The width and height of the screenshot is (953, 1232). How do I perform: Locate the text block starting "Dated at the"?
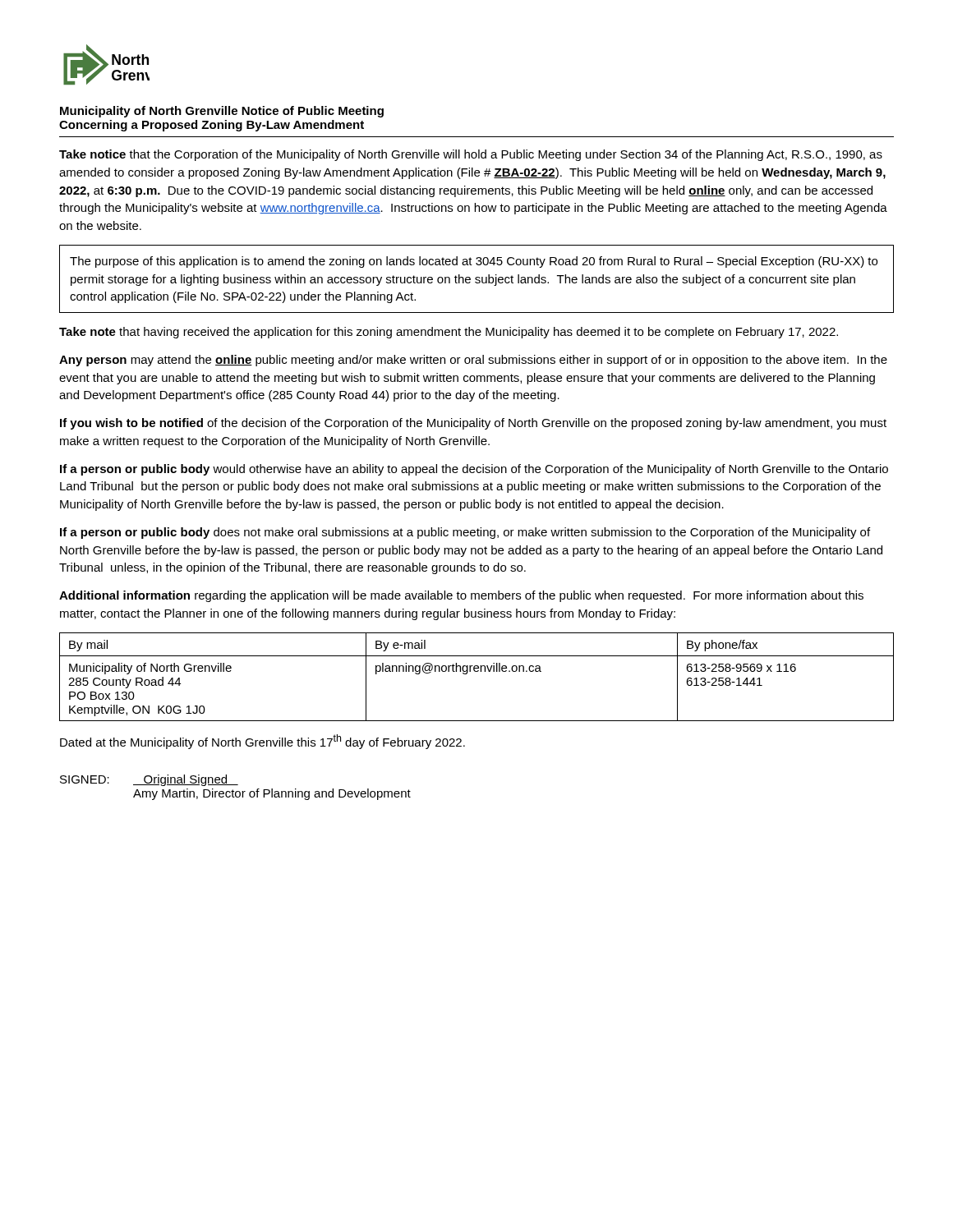click(262, 740)
